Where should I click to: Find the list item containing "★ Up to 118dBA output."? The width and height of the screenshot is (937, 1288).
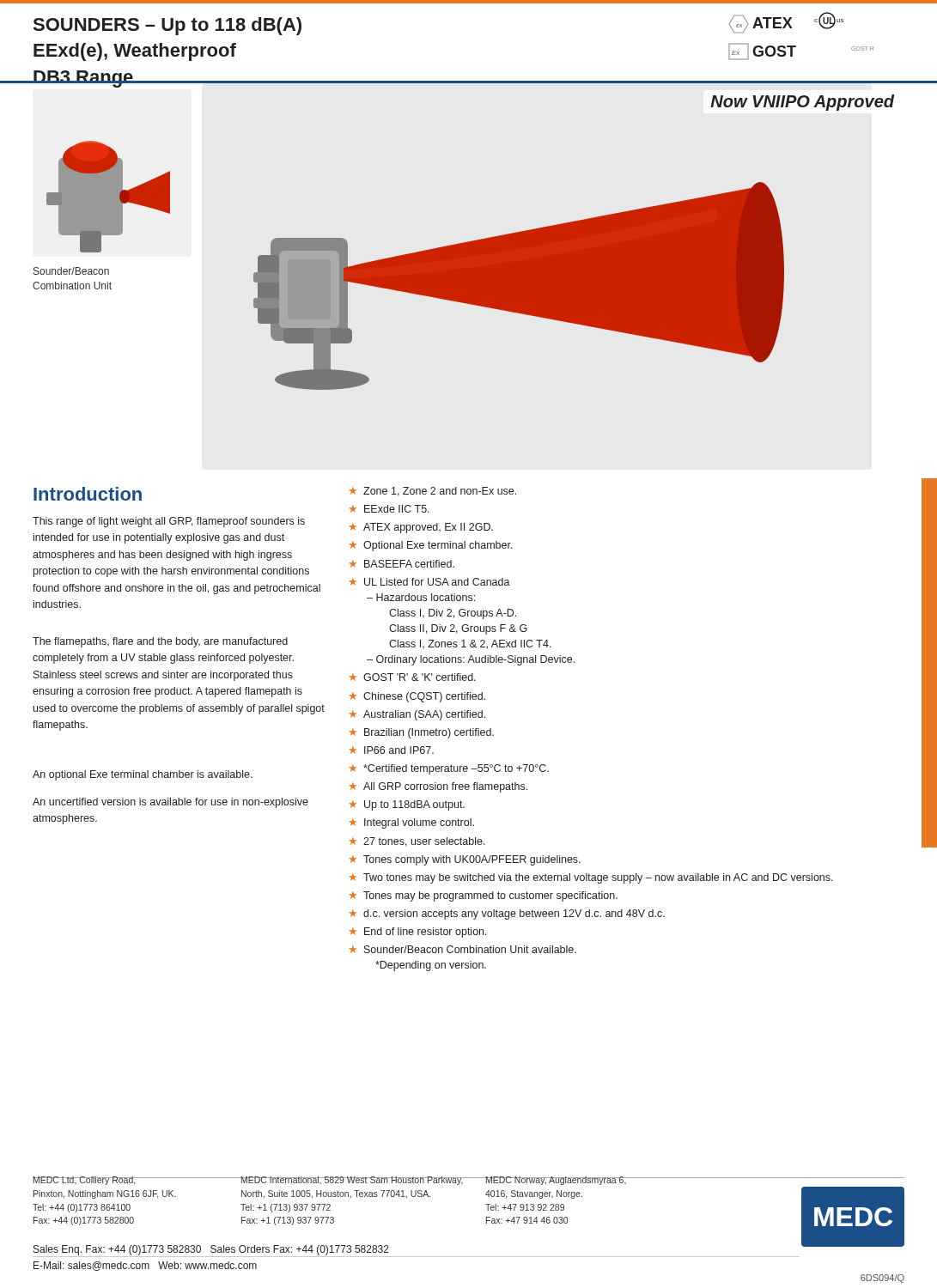407,805
